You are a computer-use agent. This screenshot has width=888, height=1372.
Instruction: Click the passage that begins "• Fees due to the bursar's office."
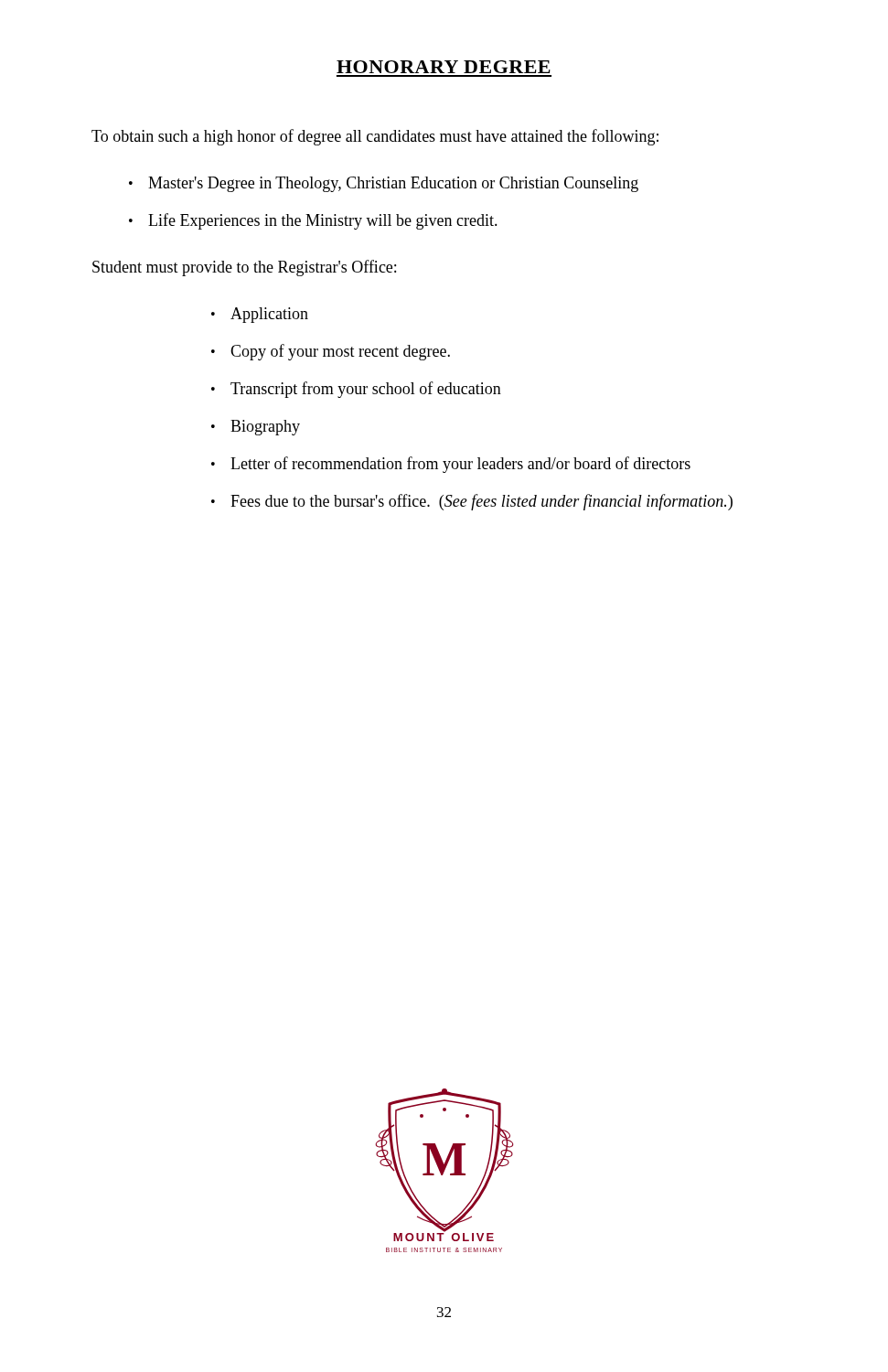(x=503, y=502)
